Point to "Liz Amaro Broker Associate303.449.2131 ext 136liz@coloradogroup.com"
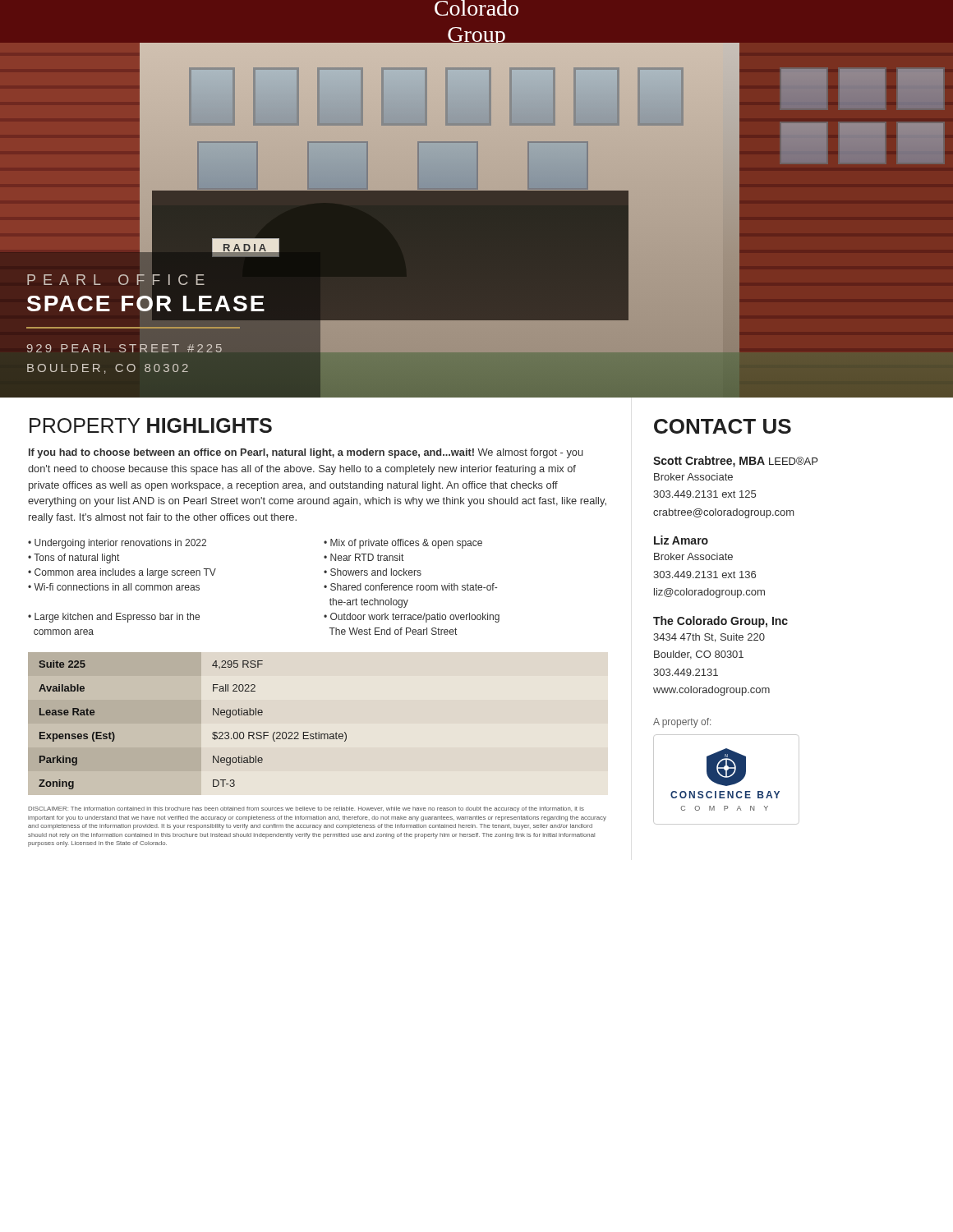 tap(681, 540)
